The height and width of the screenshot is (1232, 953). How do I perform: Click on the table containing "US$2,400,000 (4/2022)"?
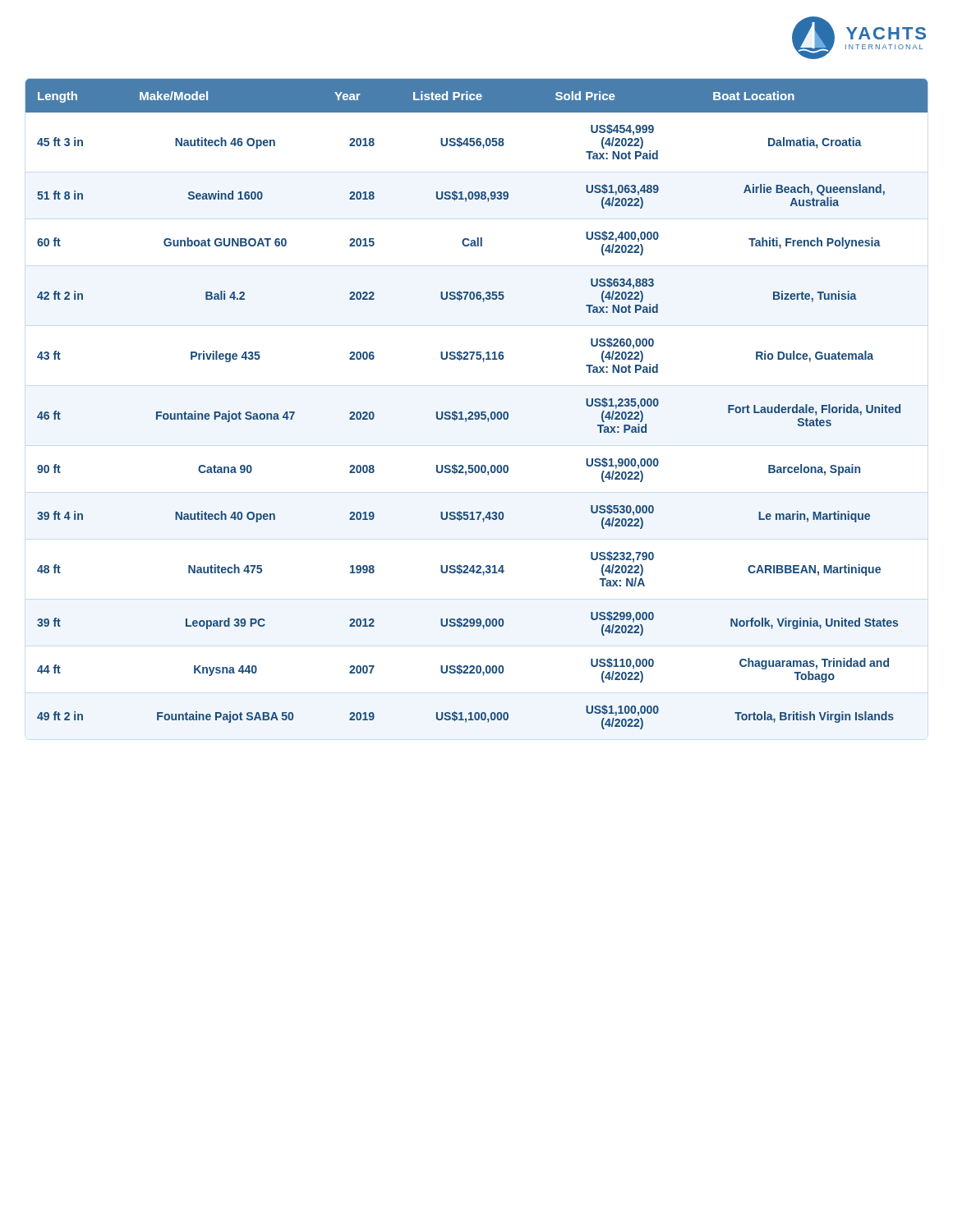(x=476, y=409)
